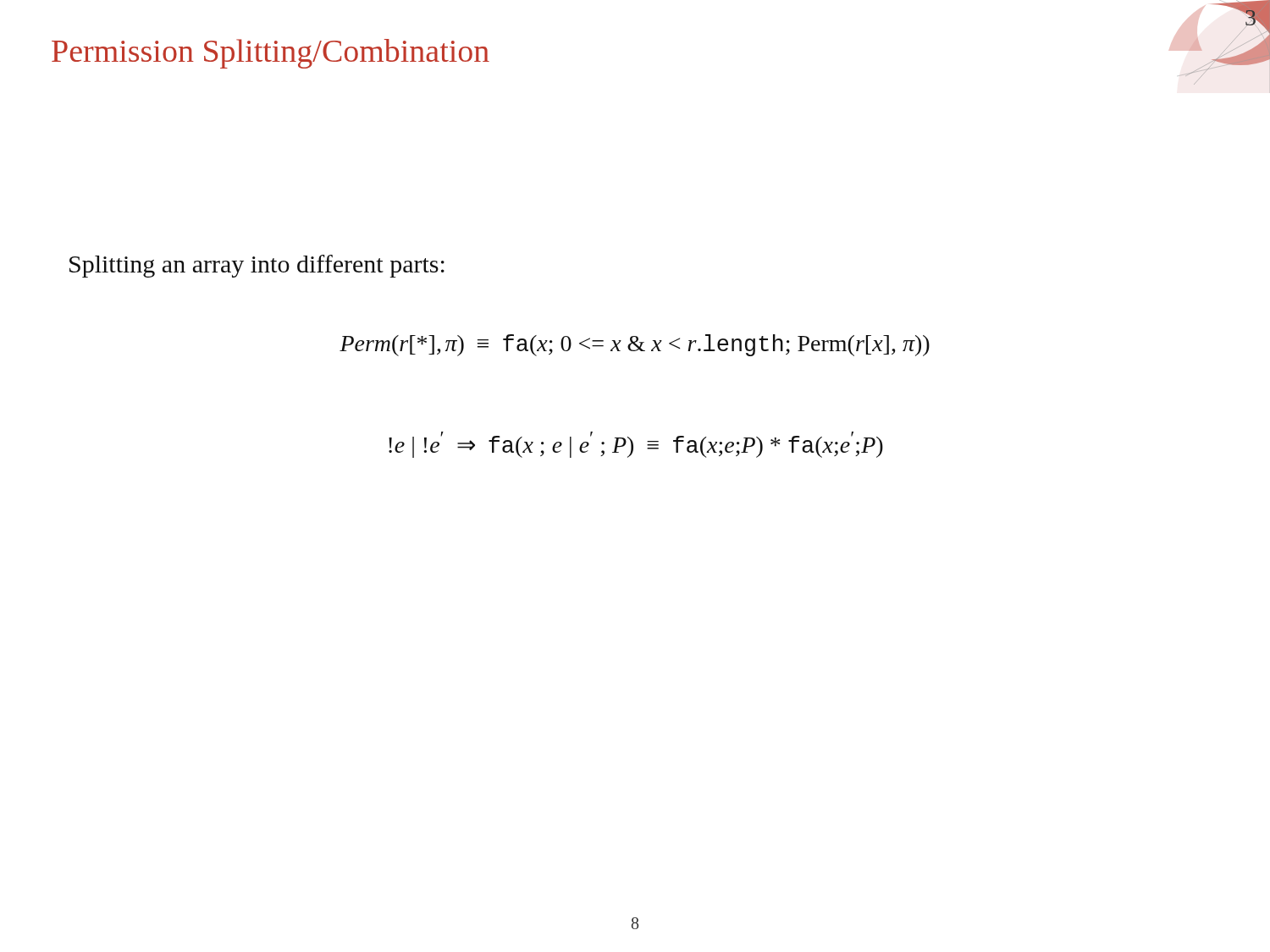Select the illustration
The image size is (1270, 952).
click(x=1215, y=47)
